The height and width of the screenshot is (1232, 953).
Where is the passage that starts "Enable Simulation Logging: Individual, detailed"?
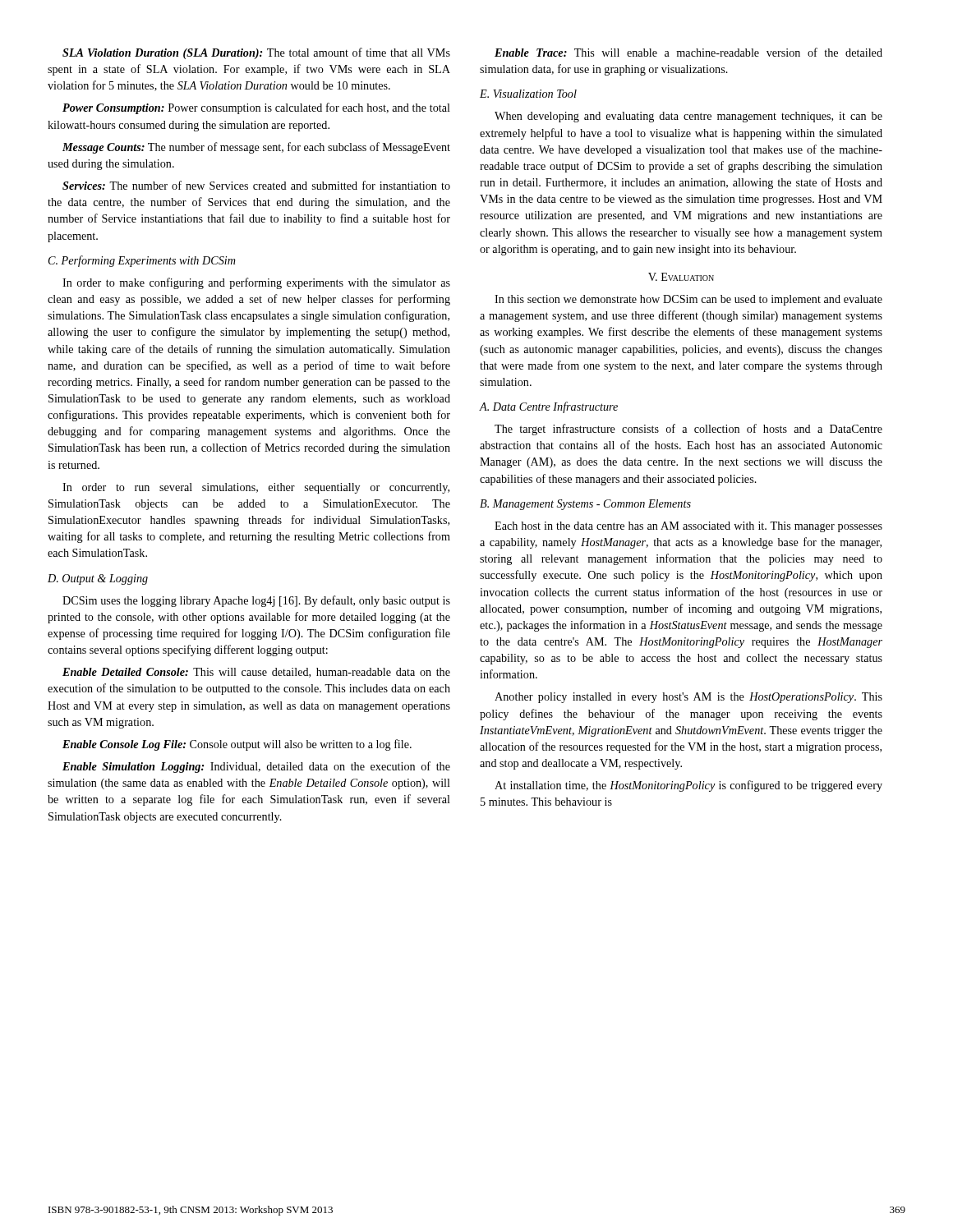[249, 791]
